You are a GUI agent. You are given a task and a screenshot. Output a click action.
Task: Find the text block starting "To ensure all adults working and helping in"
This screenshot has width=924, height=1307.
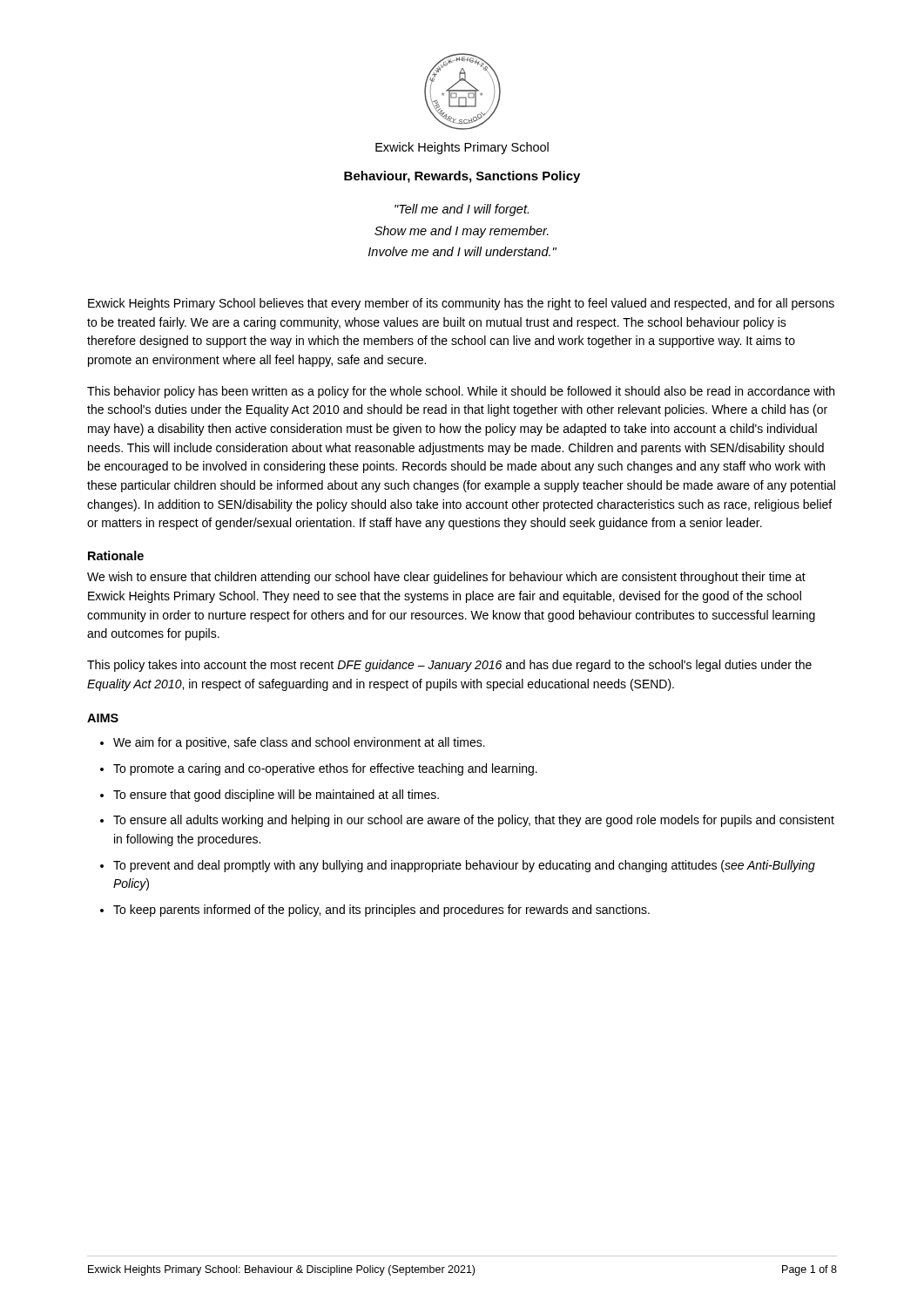[474, 830]
